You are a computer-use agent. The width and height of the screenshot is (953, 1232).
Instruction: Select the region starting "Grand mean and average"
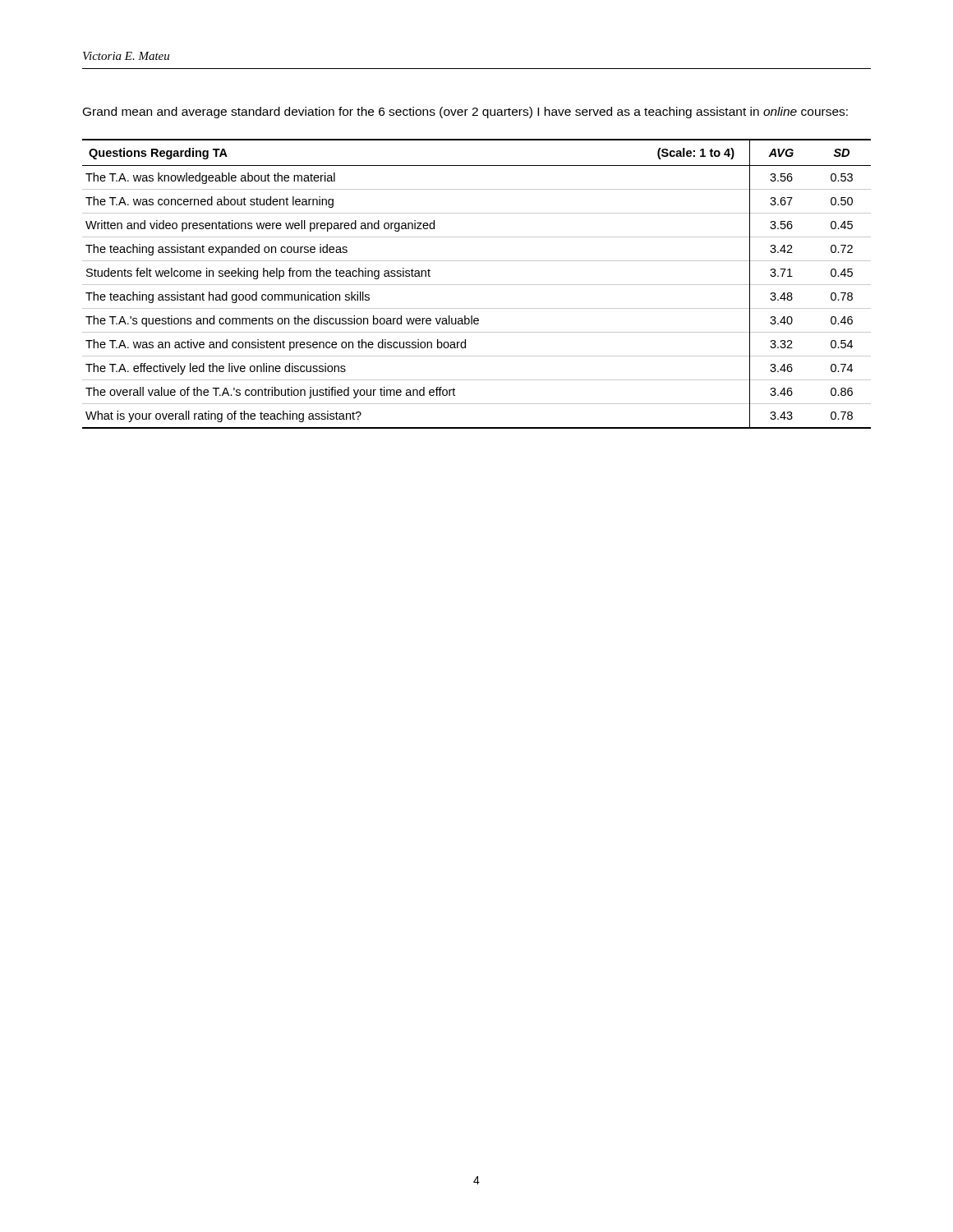(x=476, y=111)
